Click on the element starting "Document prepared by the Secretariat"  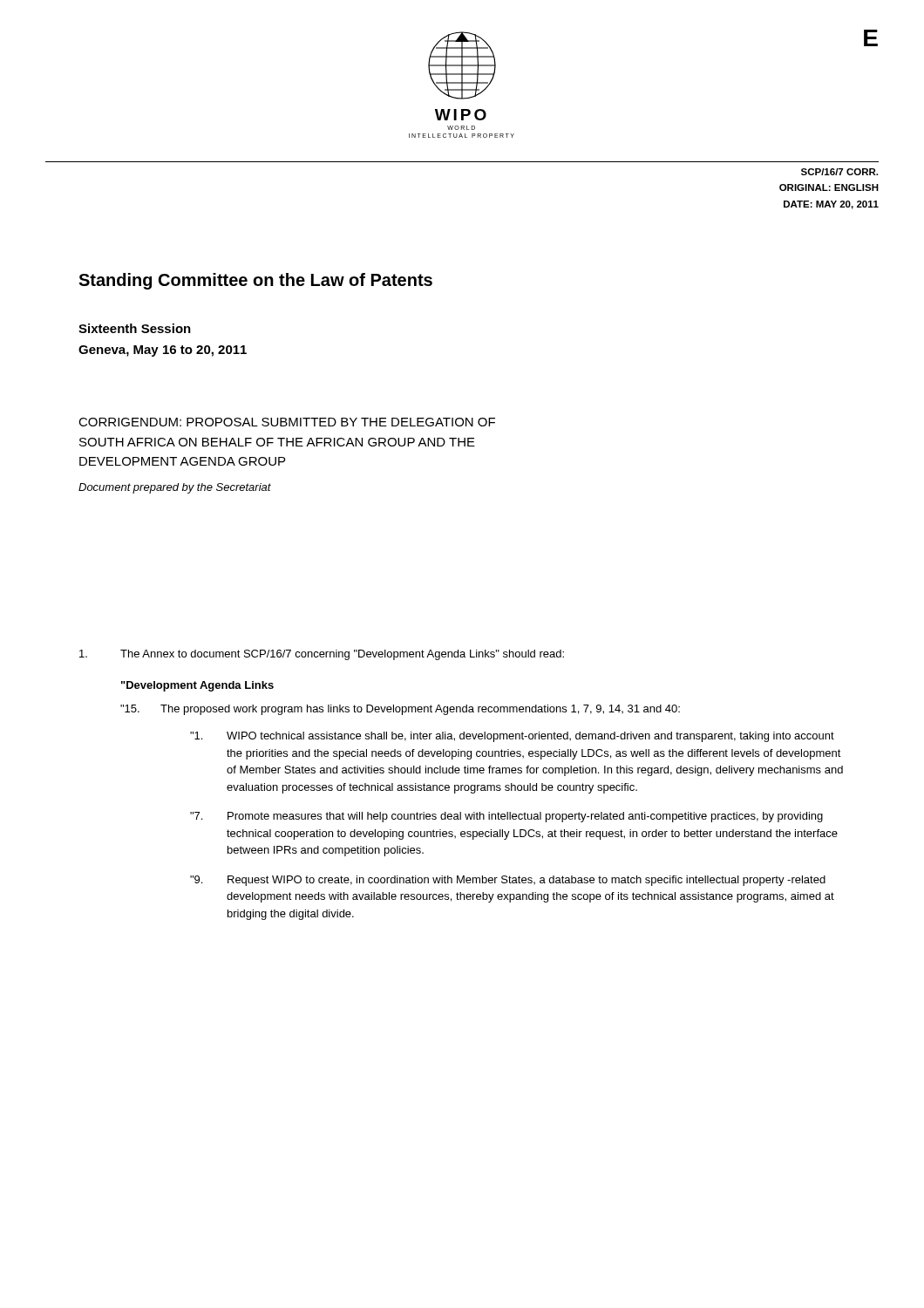[x=174, y=487]
